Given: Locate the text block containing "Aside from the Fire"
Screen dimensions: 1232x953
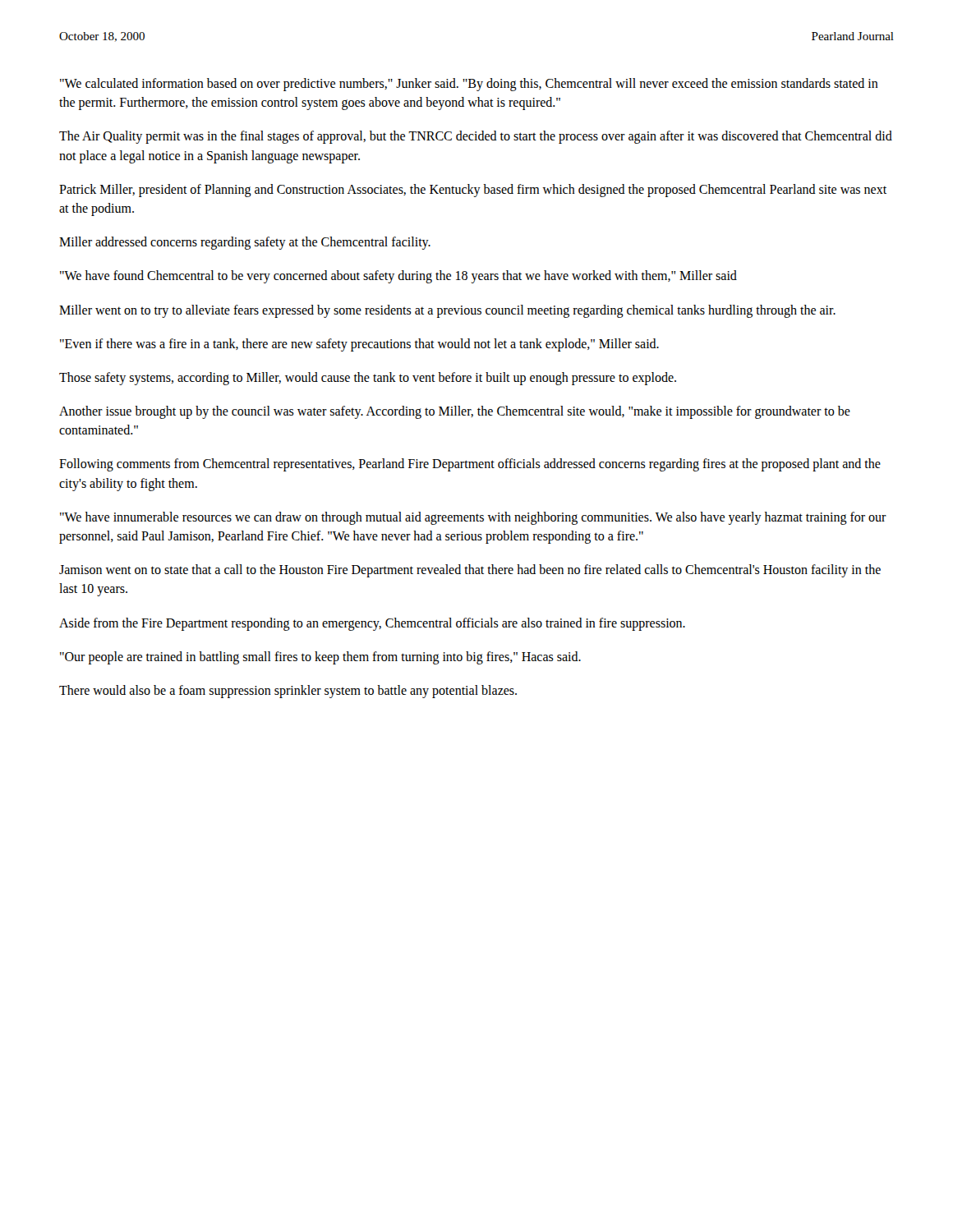Looking at the screenshot, I should point(372,623).
